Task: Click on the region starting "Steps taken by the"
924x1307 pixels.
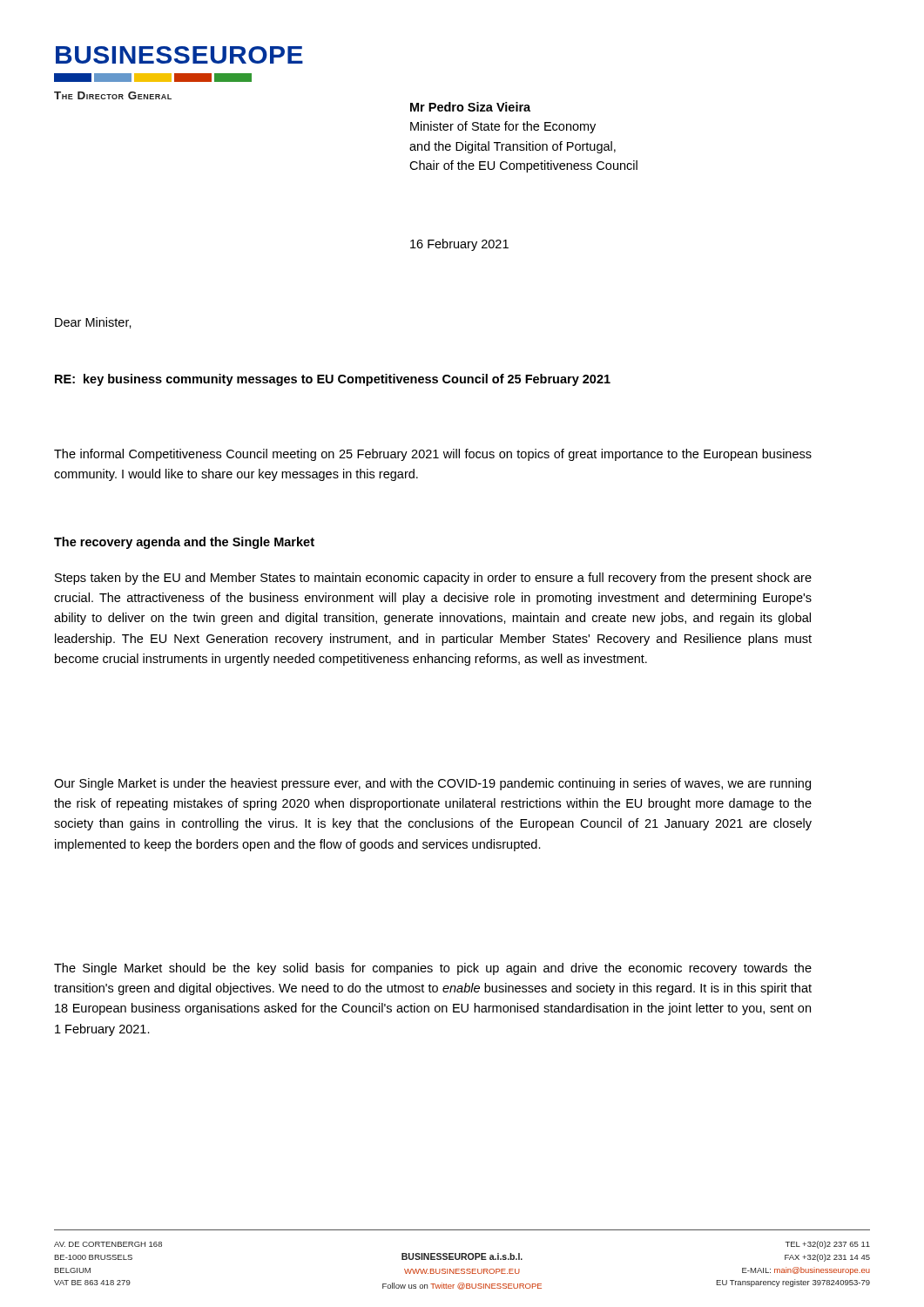Action: [433, 618]
